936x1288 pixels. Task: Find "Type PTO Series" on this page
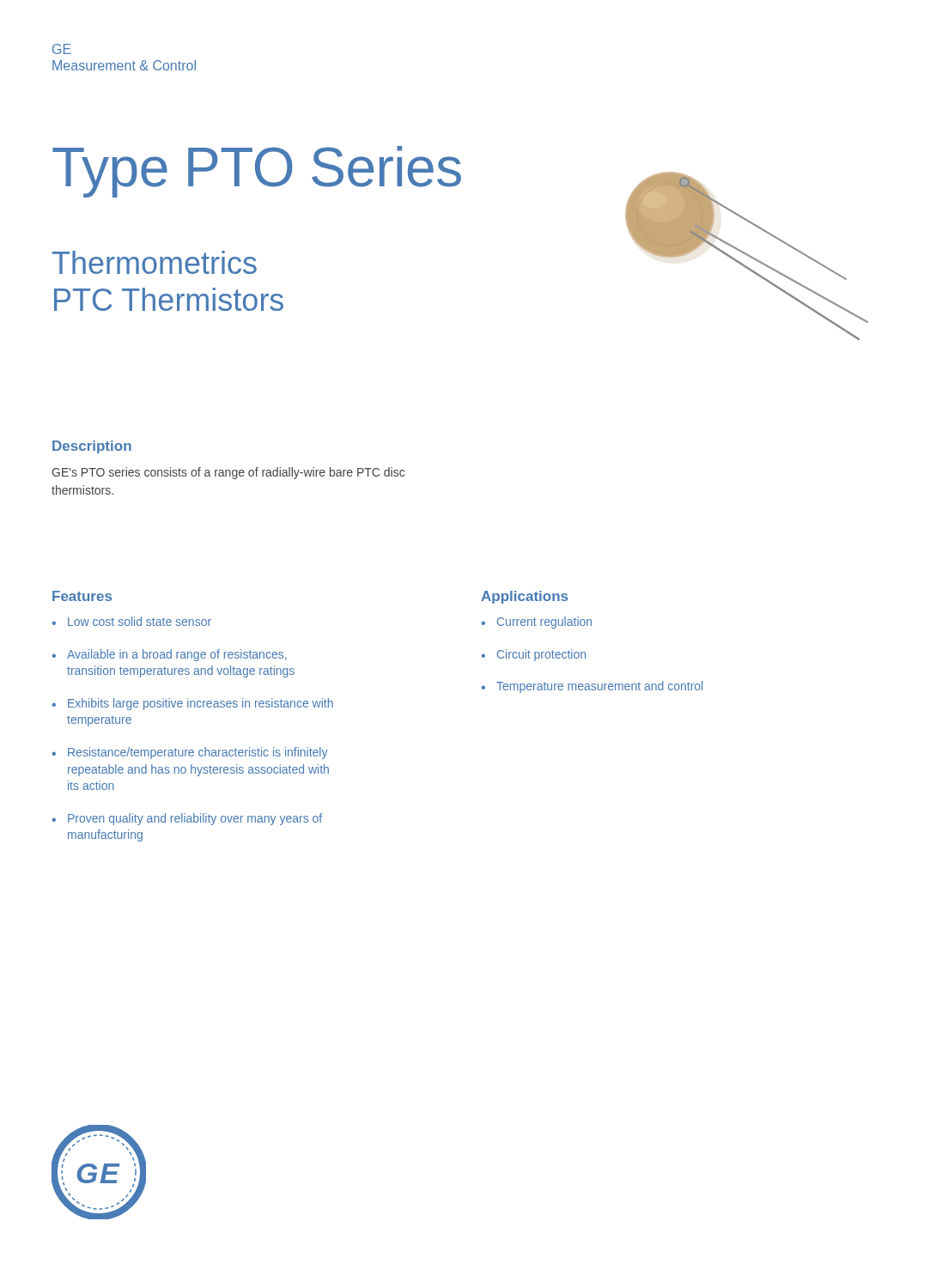coord(257,168)
